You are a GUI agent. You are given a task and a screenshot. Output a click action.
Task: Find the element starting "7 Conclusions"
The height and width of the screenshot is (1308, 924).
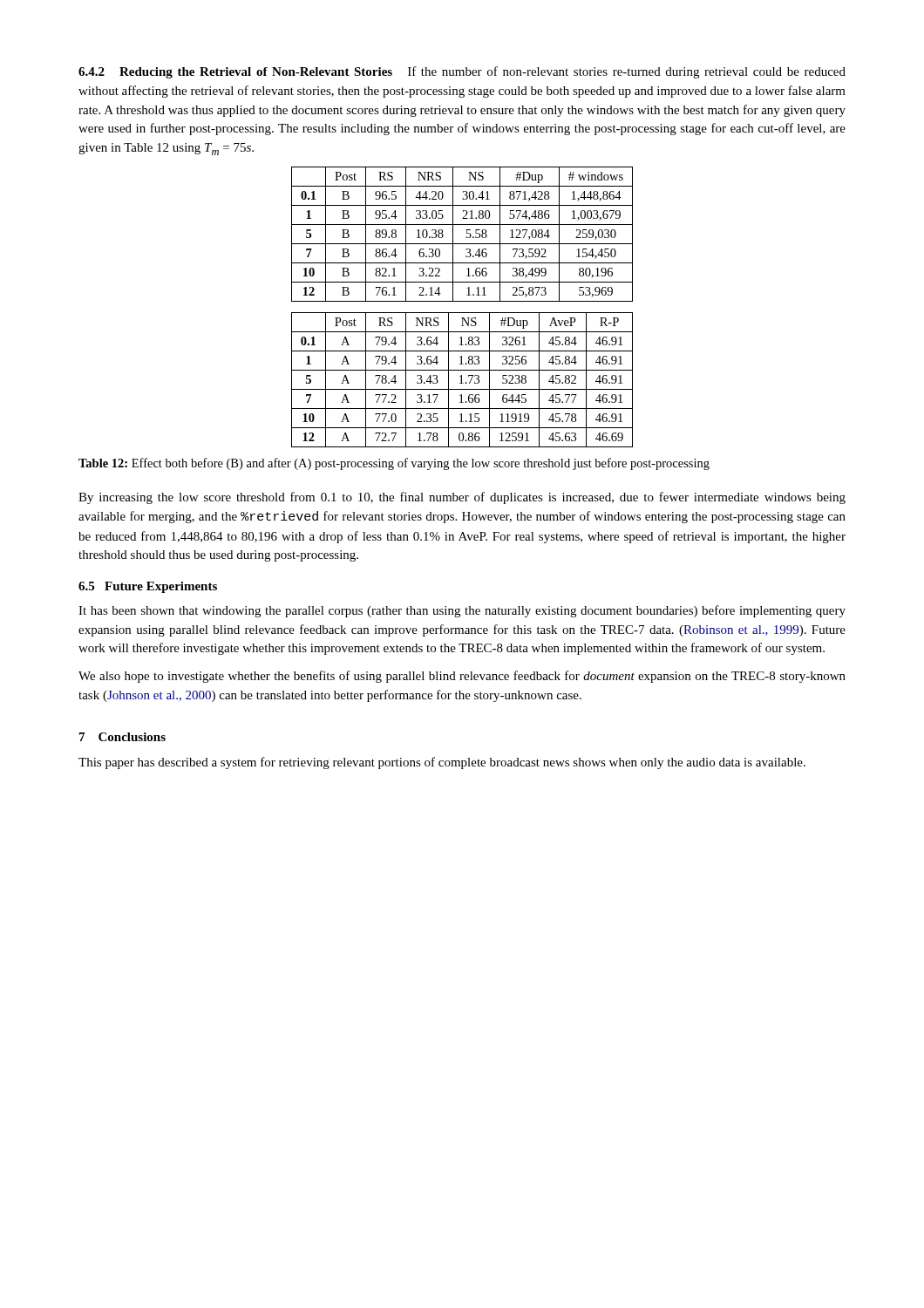tap(122, 737)
